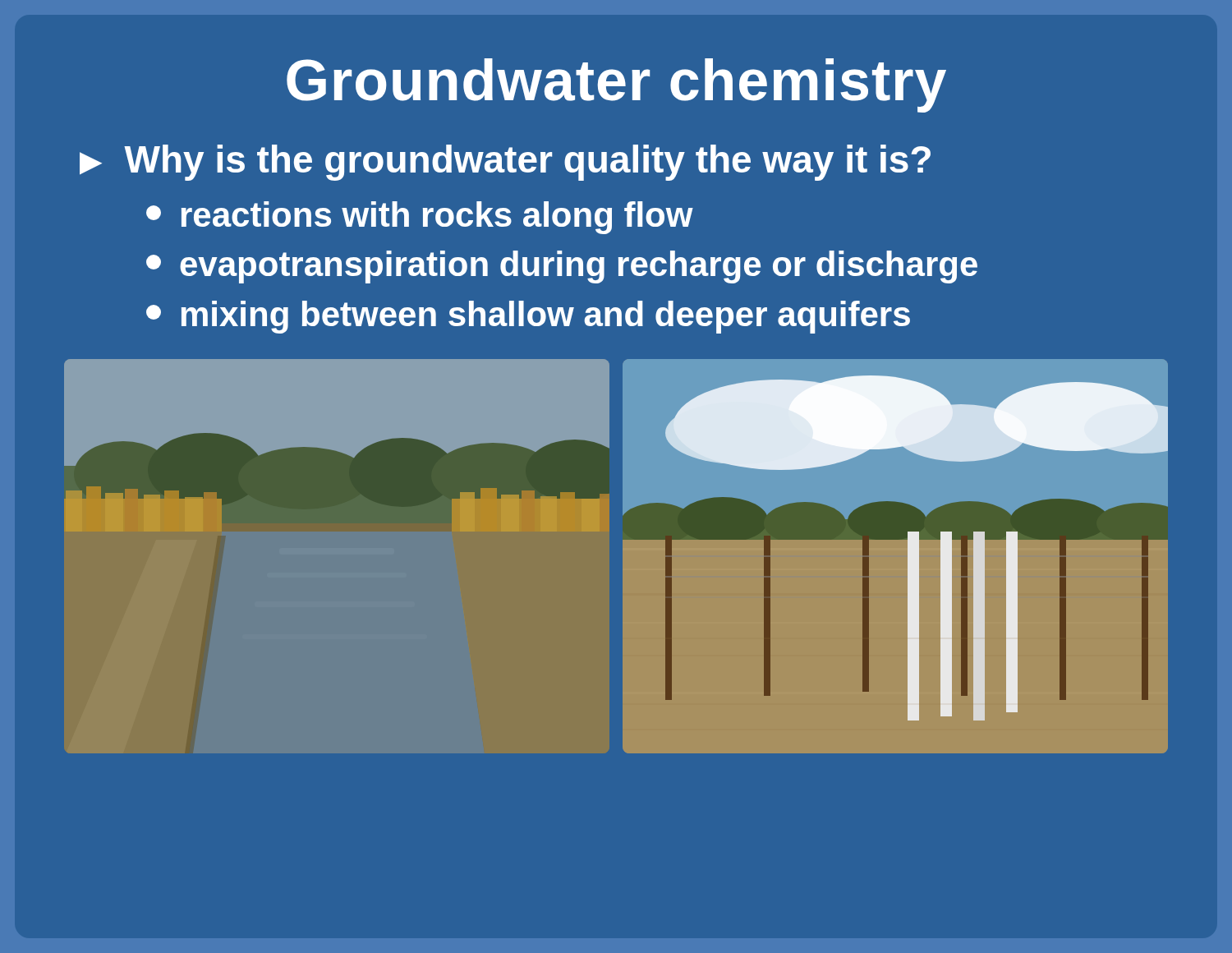Image resolution: width=1232 pixels, height=953 pixels.
Task: Locate the block starting "reactions with rocks along flow"
Action: point(419,215)
